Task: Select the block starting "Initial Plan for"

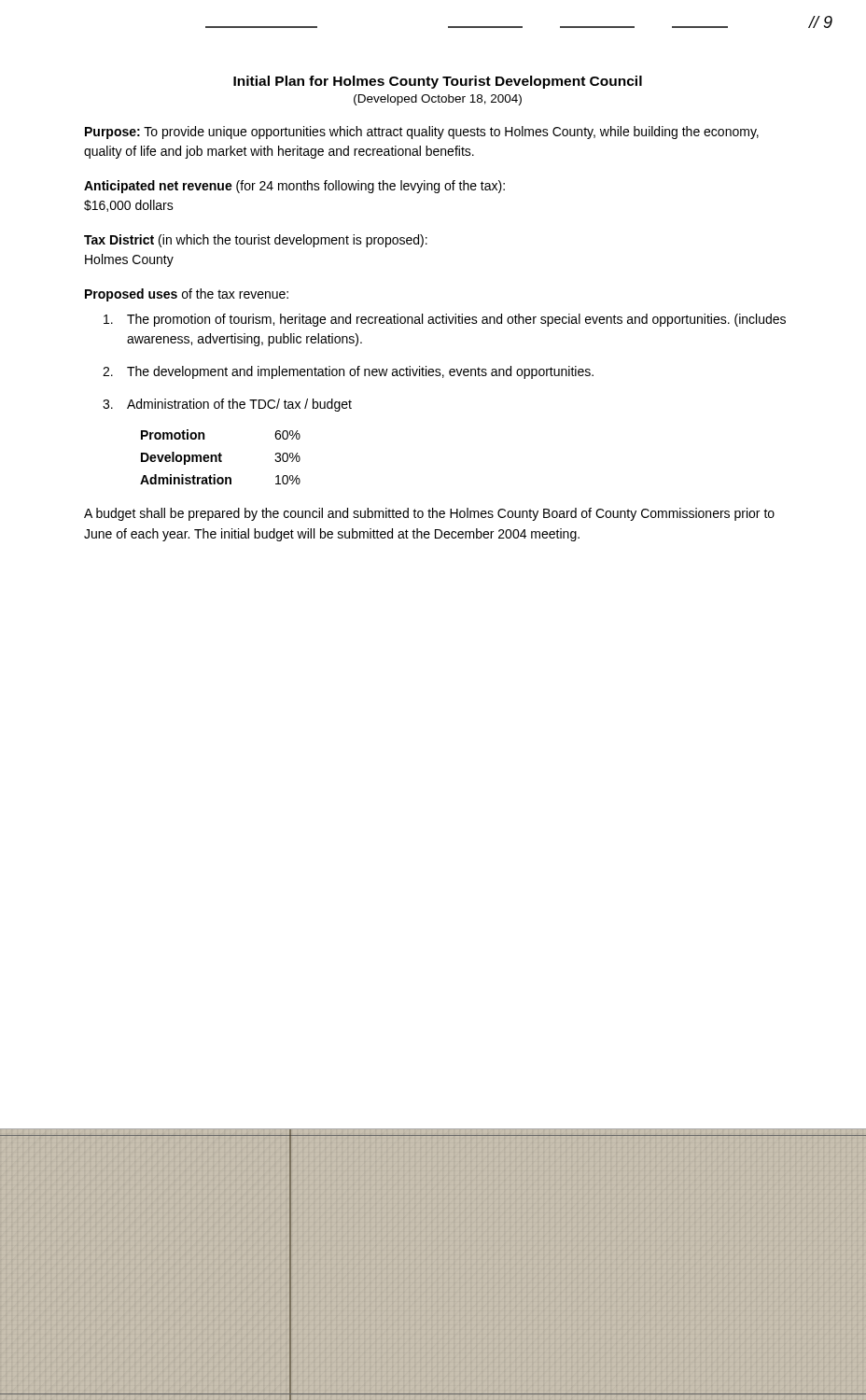Action: (x=438, y=89)
